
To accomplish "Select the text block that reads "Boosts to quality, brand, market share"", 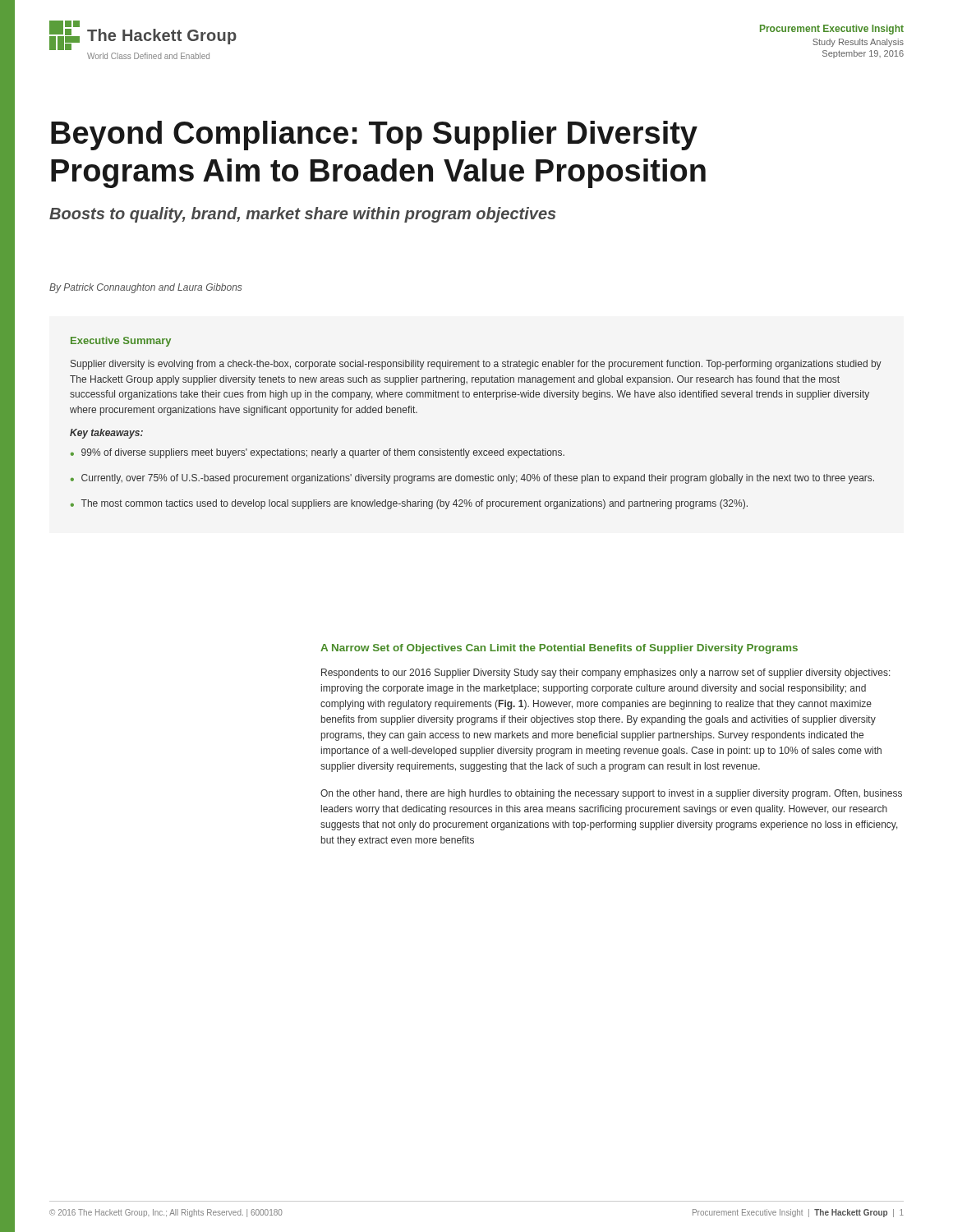I will pos(476,214).
